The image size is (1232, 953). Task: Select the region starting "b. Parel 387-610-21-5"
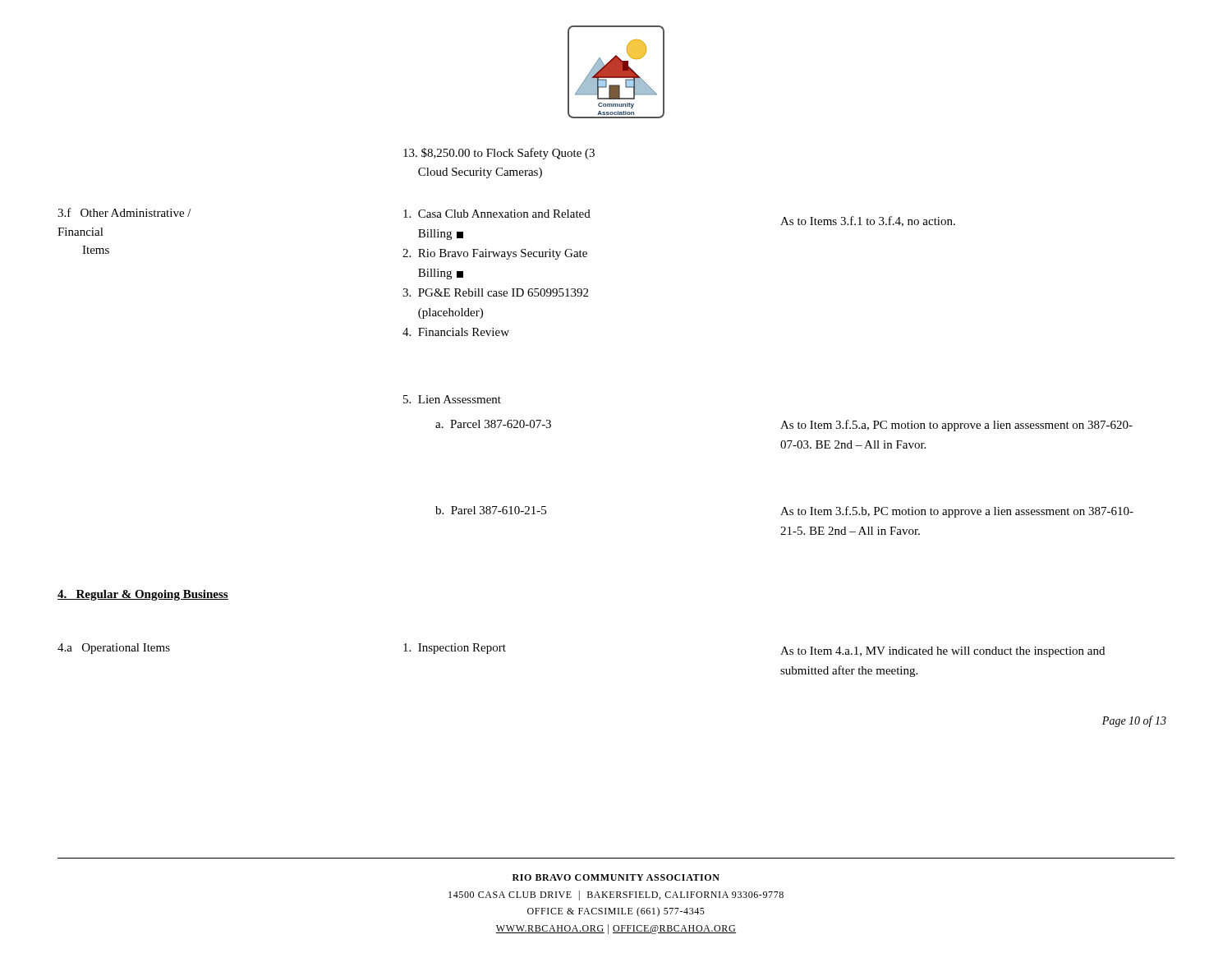pos(491,510)
